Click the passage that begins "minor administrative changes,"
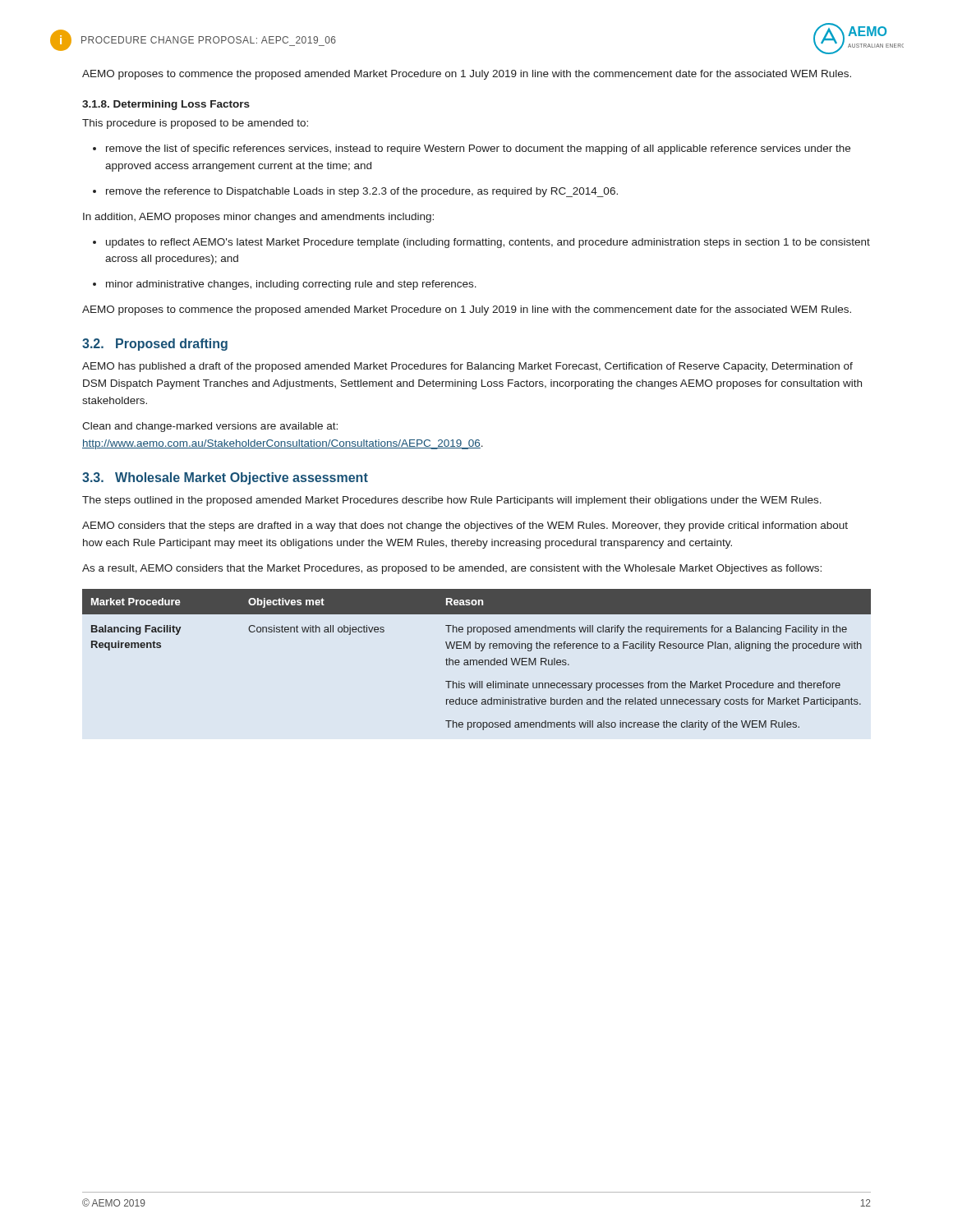Viewport: 953px width, 1232px height. 476,285
